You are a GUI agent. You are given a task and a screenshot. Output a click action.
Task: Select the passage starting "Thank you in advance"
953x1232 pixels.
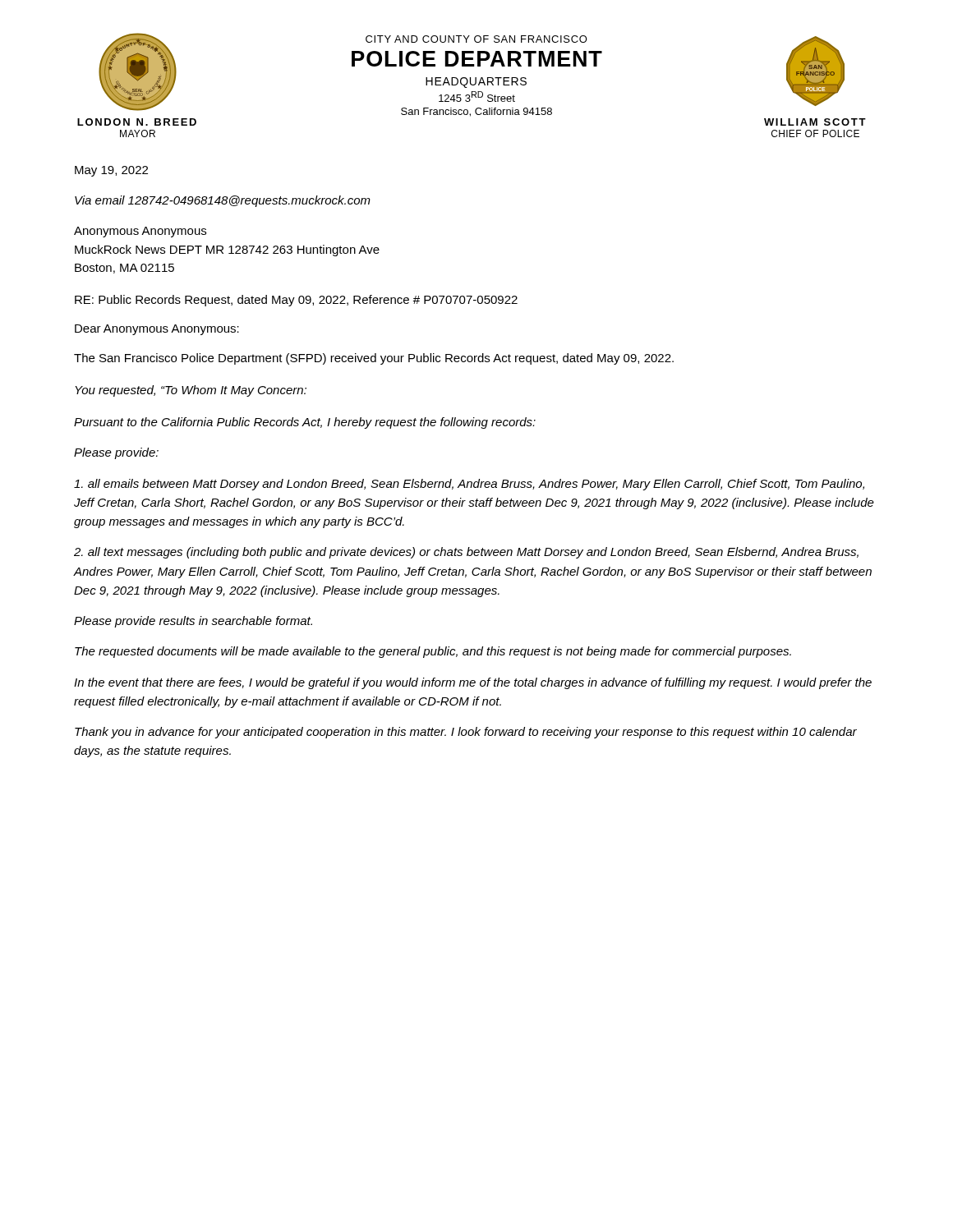point(465,741)
